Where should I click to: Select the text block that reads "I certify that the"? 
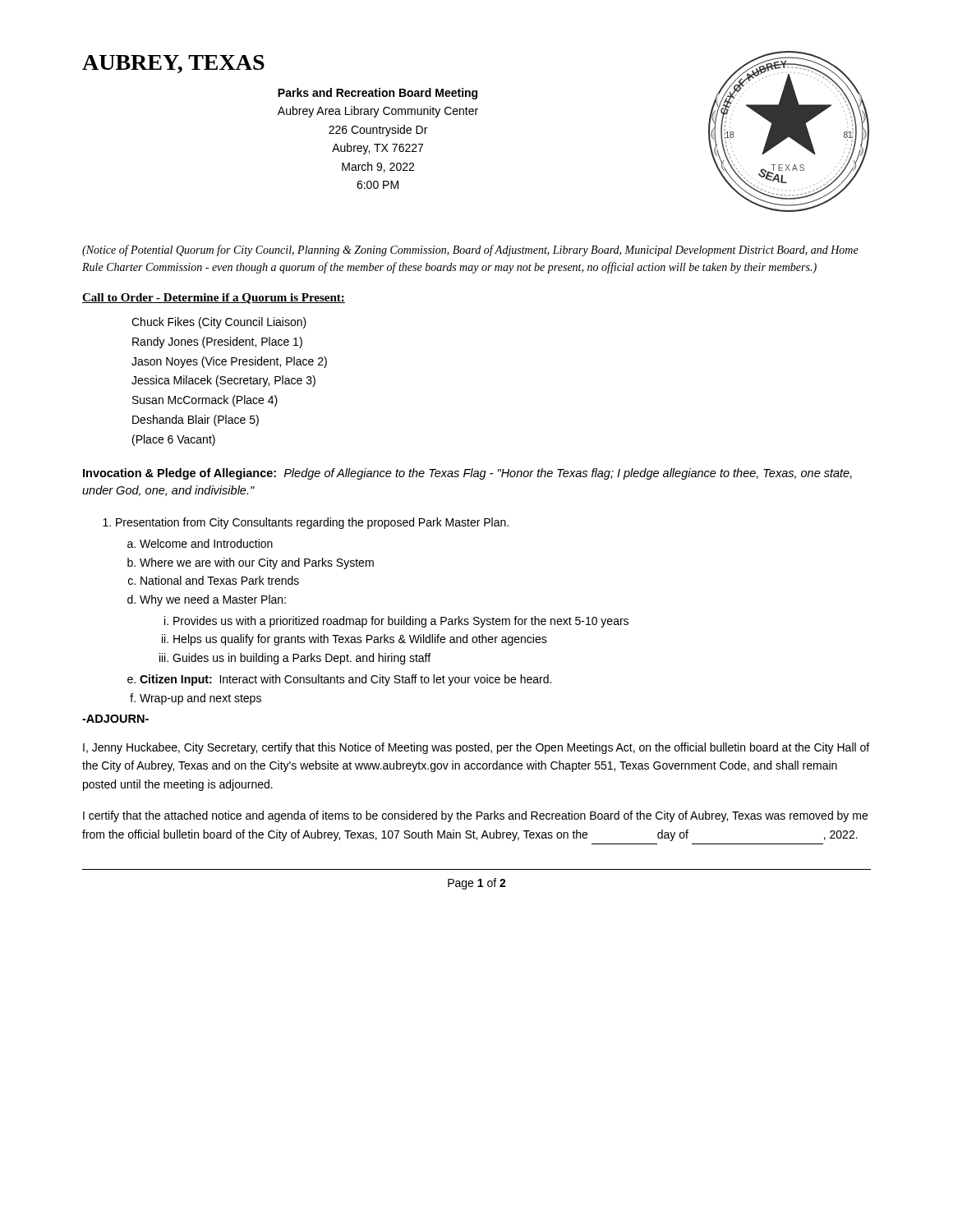click(x=475, y=827)
